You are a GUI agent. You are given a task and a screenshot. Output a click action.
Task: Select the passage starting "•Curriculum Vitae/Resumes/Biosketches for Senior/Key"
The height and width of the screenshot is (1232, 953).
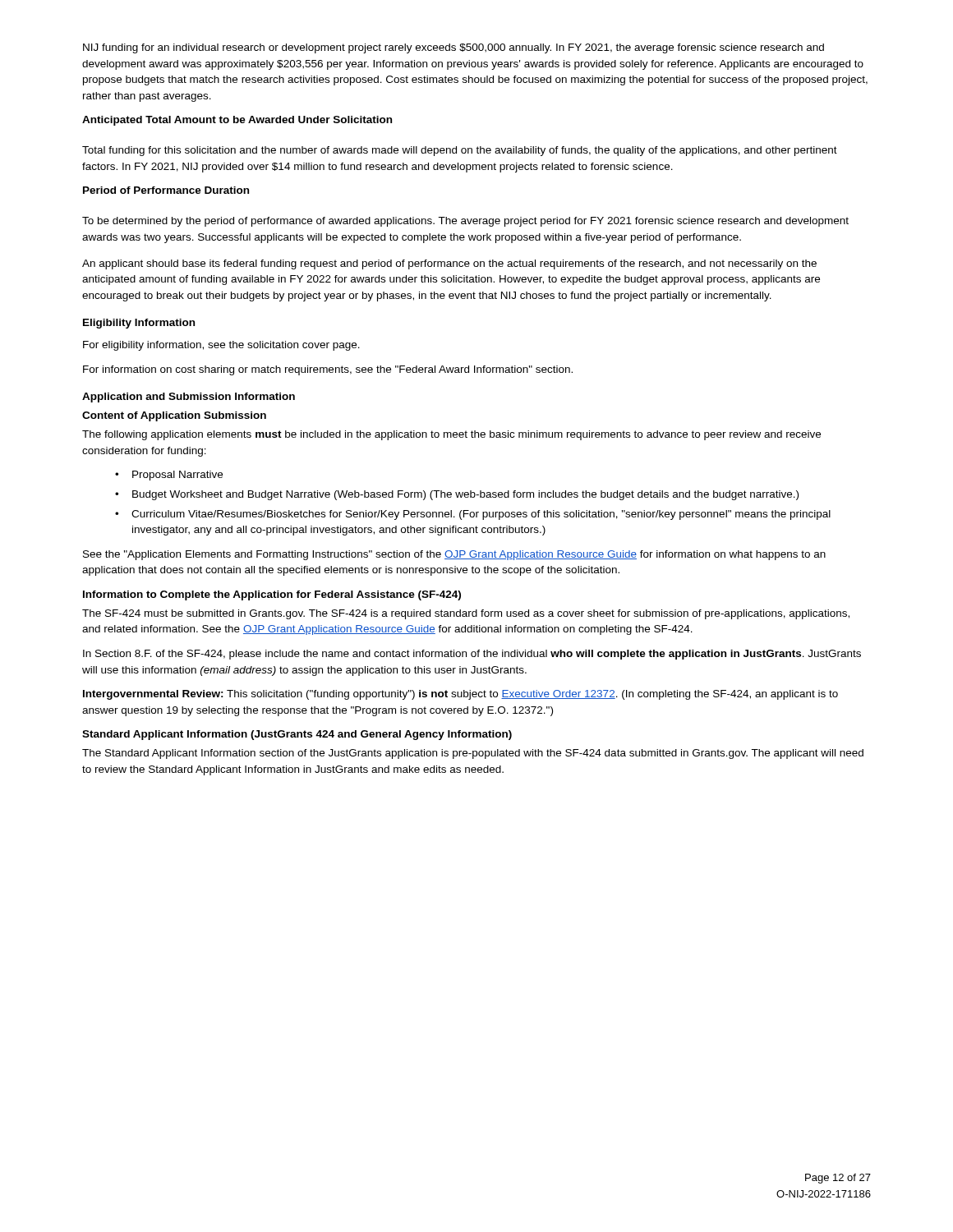pos(473,521)
